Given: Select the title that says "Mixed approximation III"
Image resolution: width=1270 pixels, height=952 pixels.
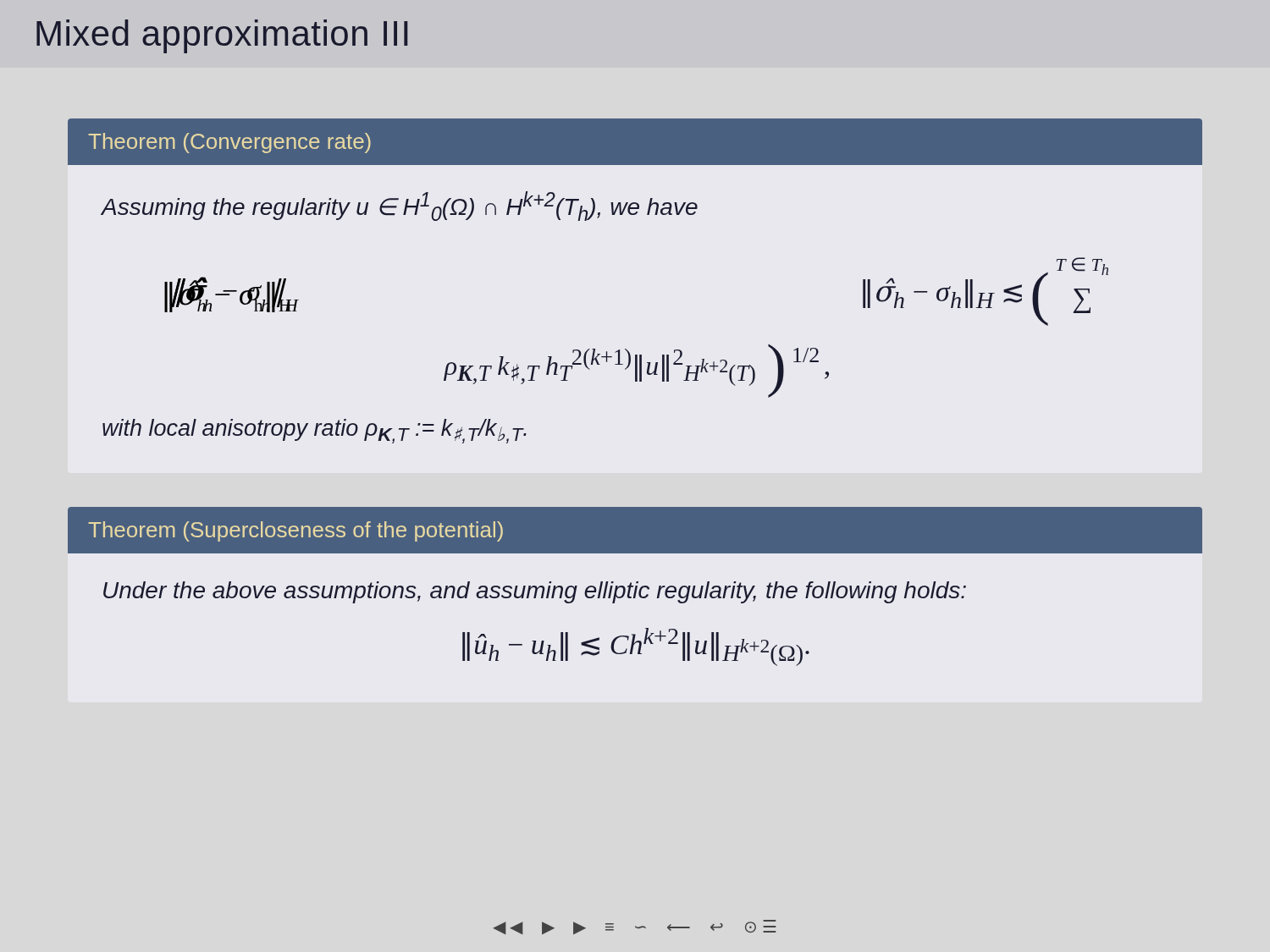Looking at the screenshot, I should coord(223,33).
